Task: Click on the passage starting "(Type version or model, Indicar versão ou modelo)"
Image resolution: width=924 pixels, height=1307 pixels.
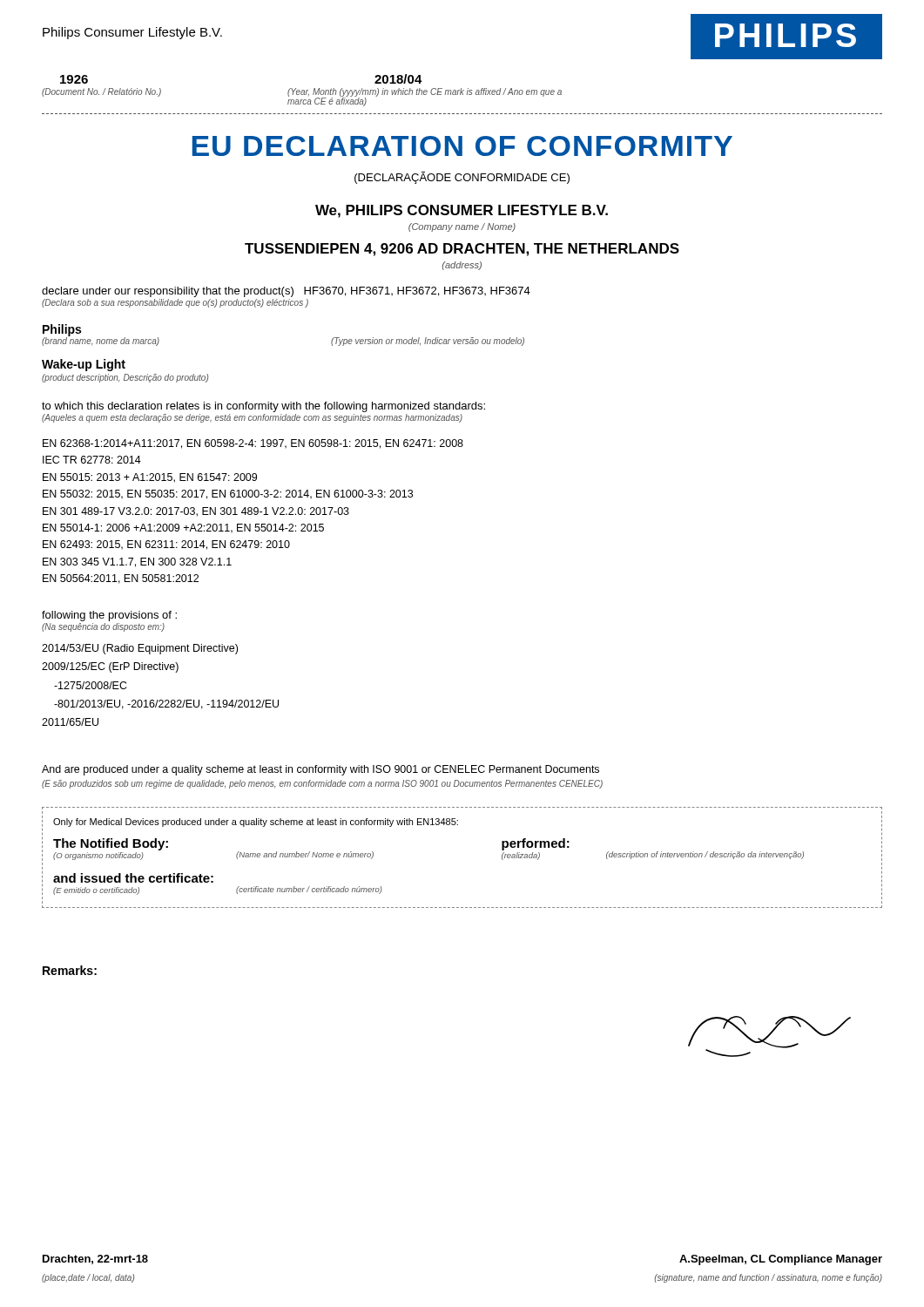Action: [x=428, y=341]
